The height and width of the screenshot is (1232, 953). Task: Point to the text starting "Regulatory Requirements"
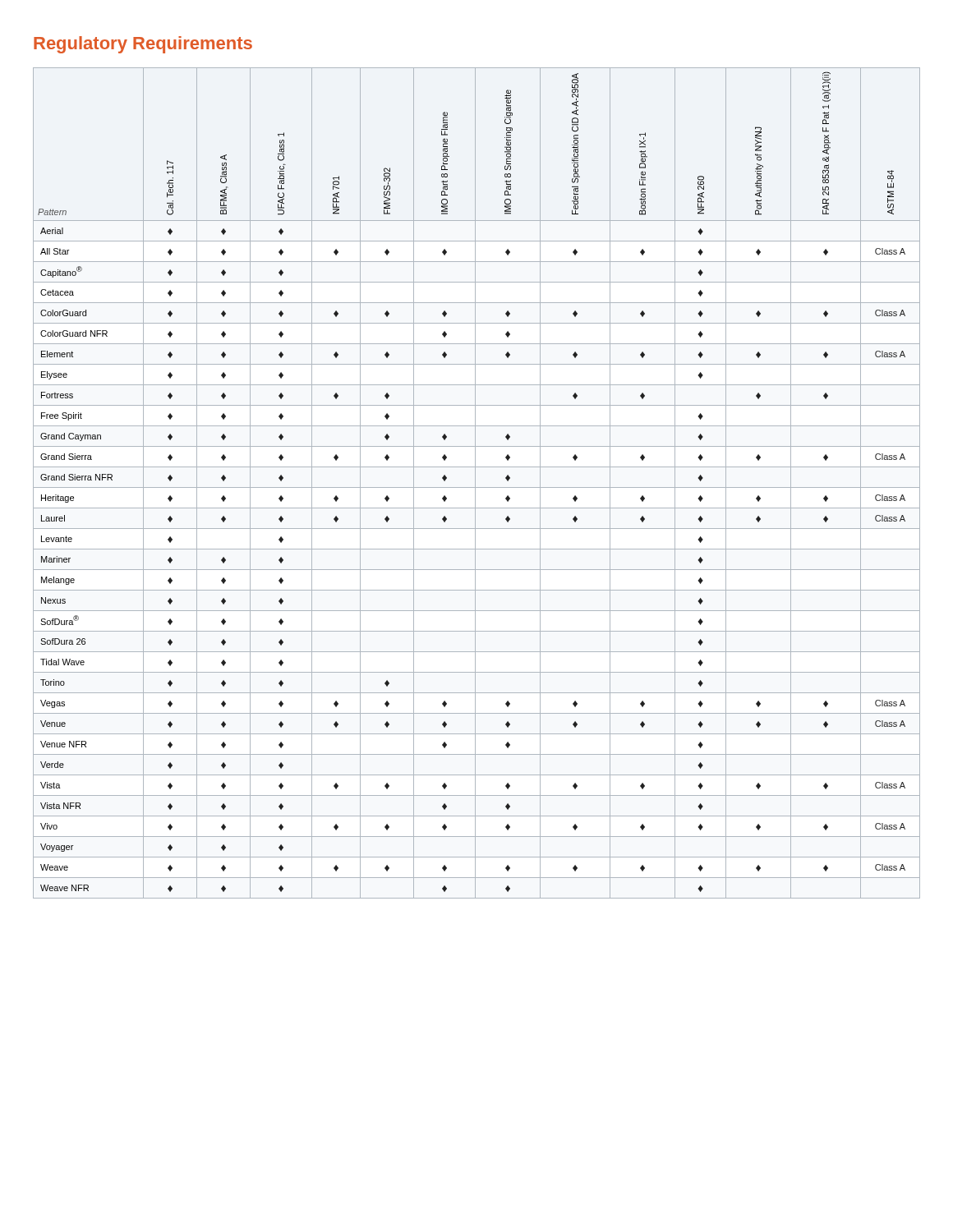coord(143,43)
